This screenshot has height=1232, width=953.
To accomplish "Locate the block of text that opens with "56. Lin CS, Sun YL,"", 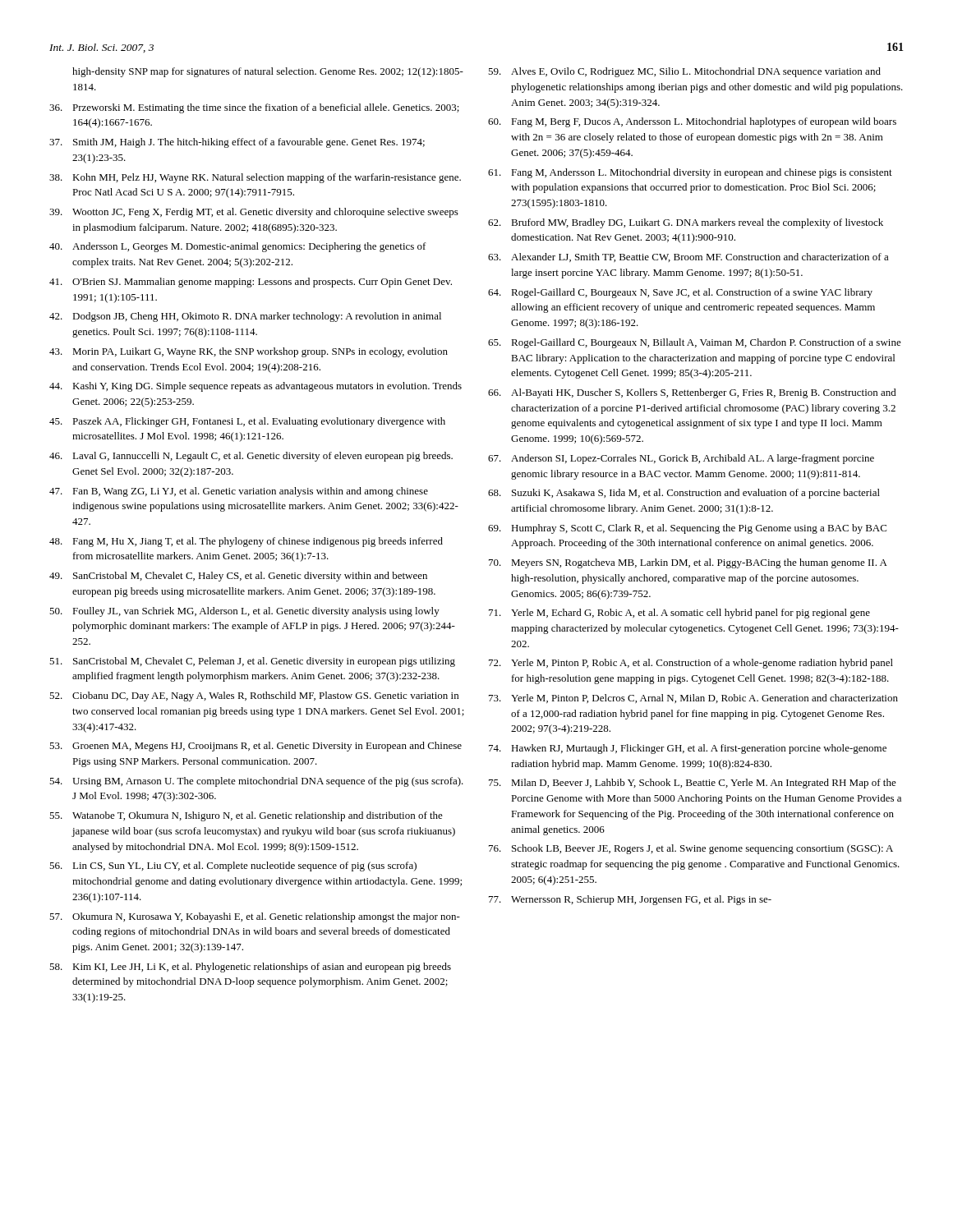I will click(257, 882).
